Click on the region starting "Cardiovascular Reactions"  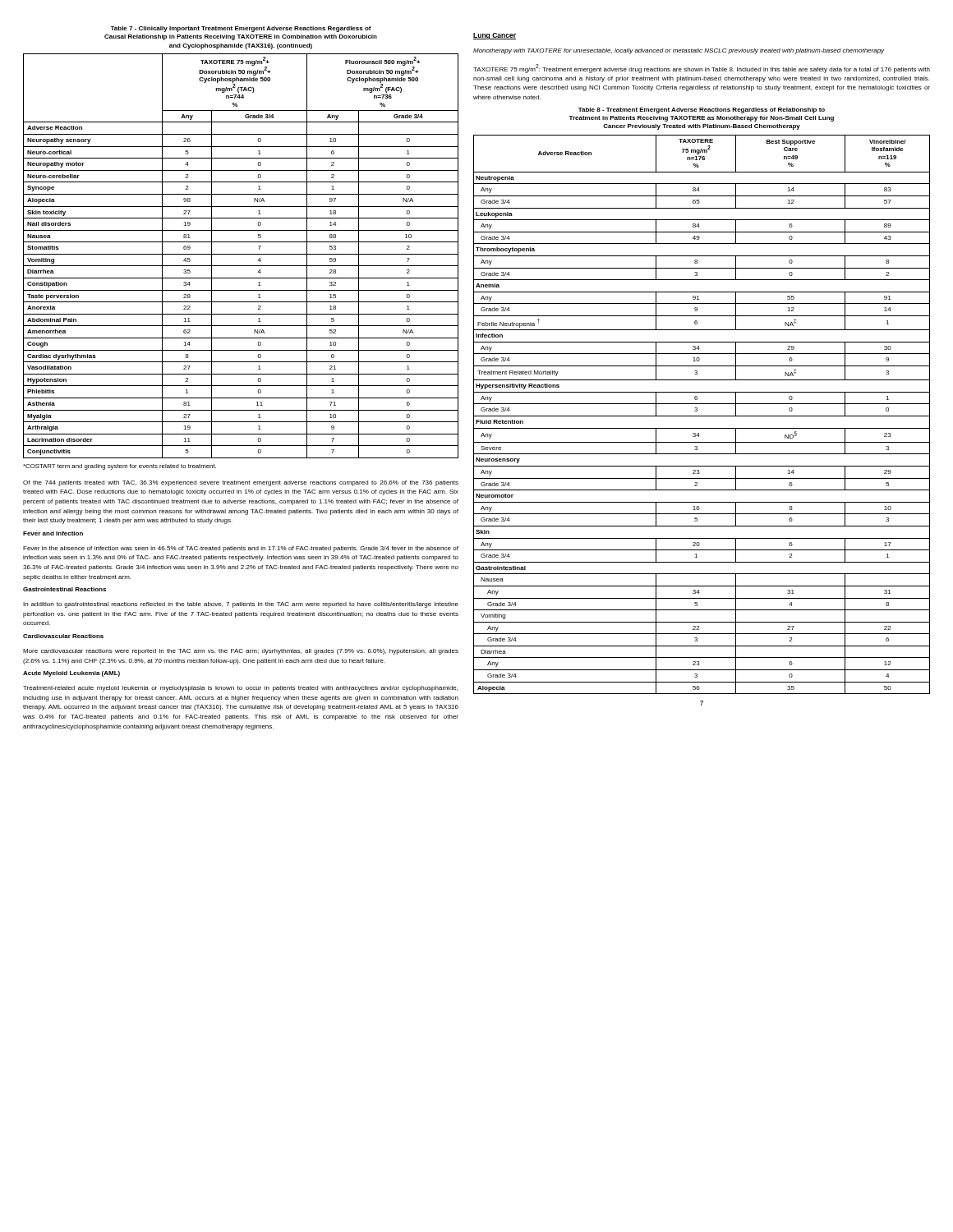[x=63, y=636]
